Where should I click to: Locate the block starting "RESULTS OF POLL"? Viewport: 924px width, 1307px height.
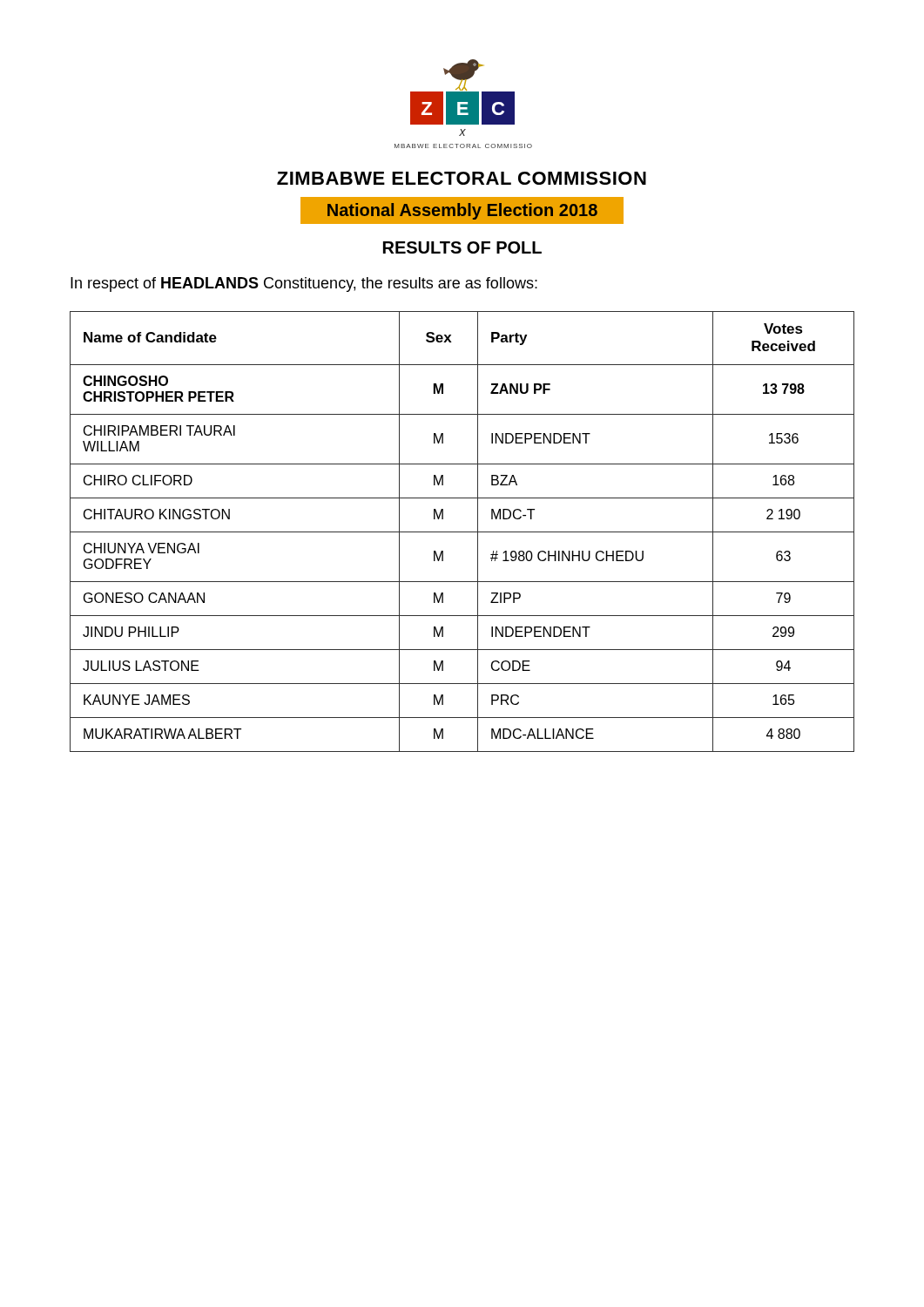click(462, 247)
